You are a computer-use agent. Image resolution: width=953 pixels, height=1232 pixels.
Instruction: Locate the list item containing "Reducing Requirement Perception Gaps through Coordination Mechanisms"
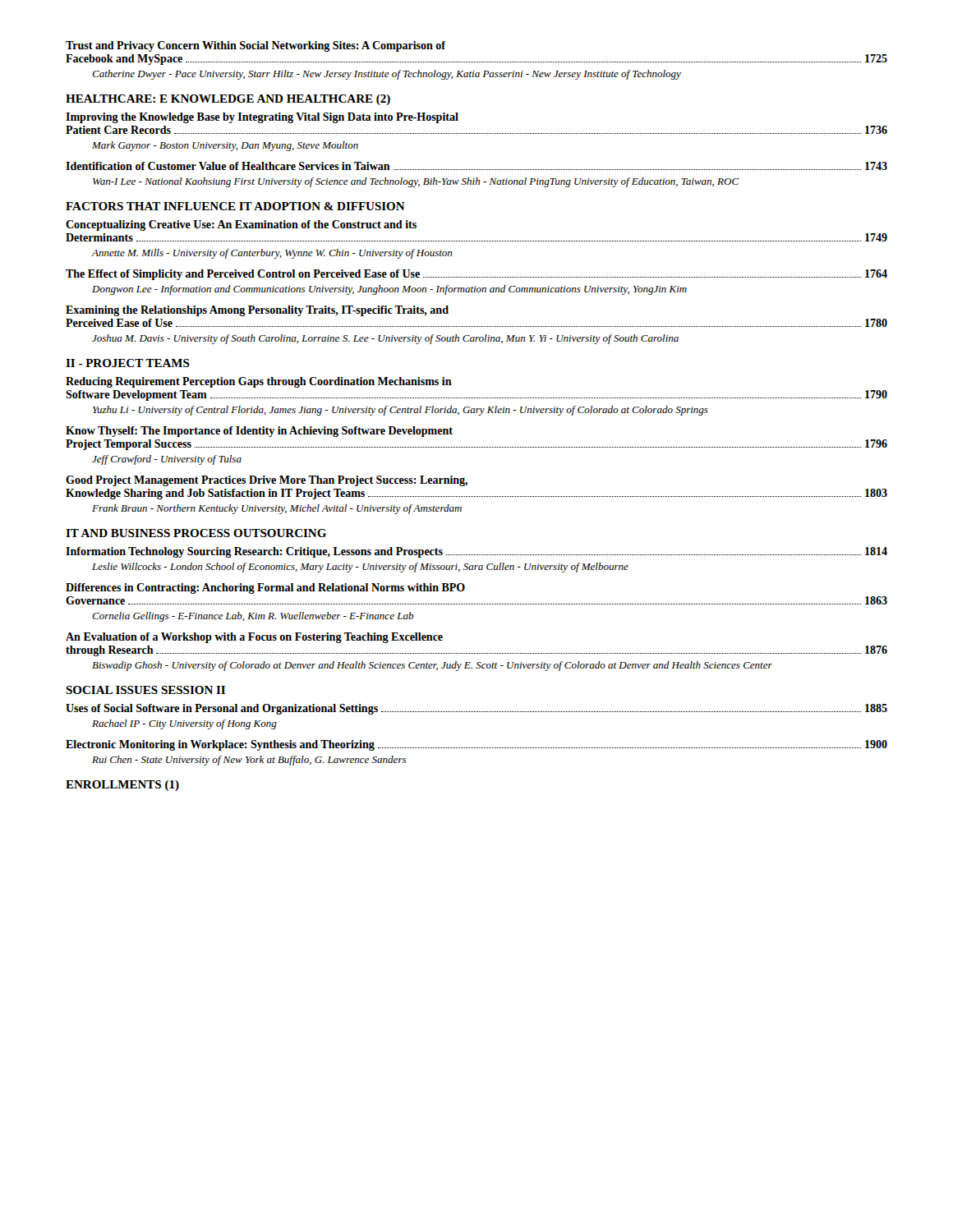coord(476,396)
